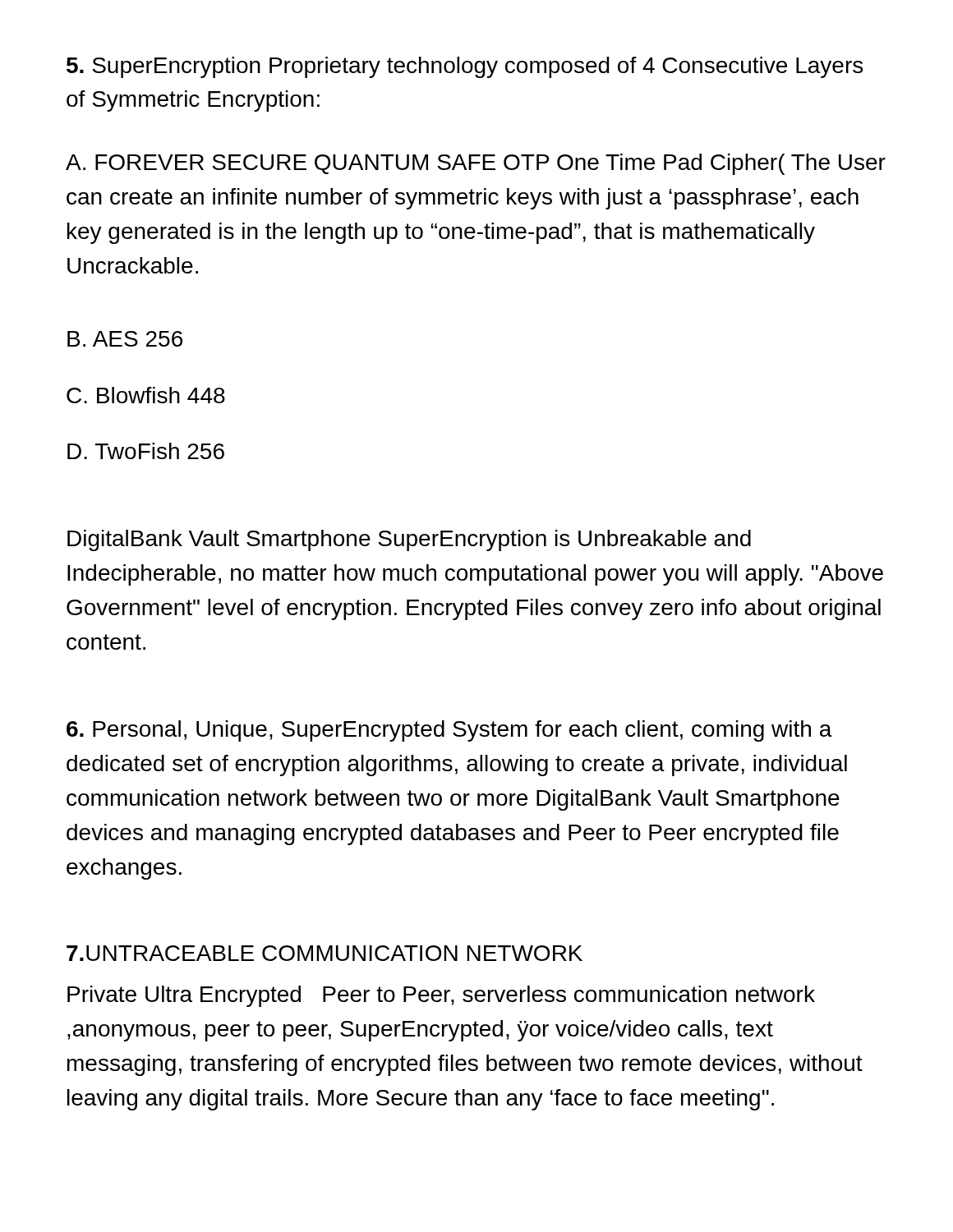The width and height of the screenshot is (953, 1232).
Task: Click on the text block with the text "A. FOREVER SECURE QUANTUM SAFE OTP"
Action: pos(476,214)
